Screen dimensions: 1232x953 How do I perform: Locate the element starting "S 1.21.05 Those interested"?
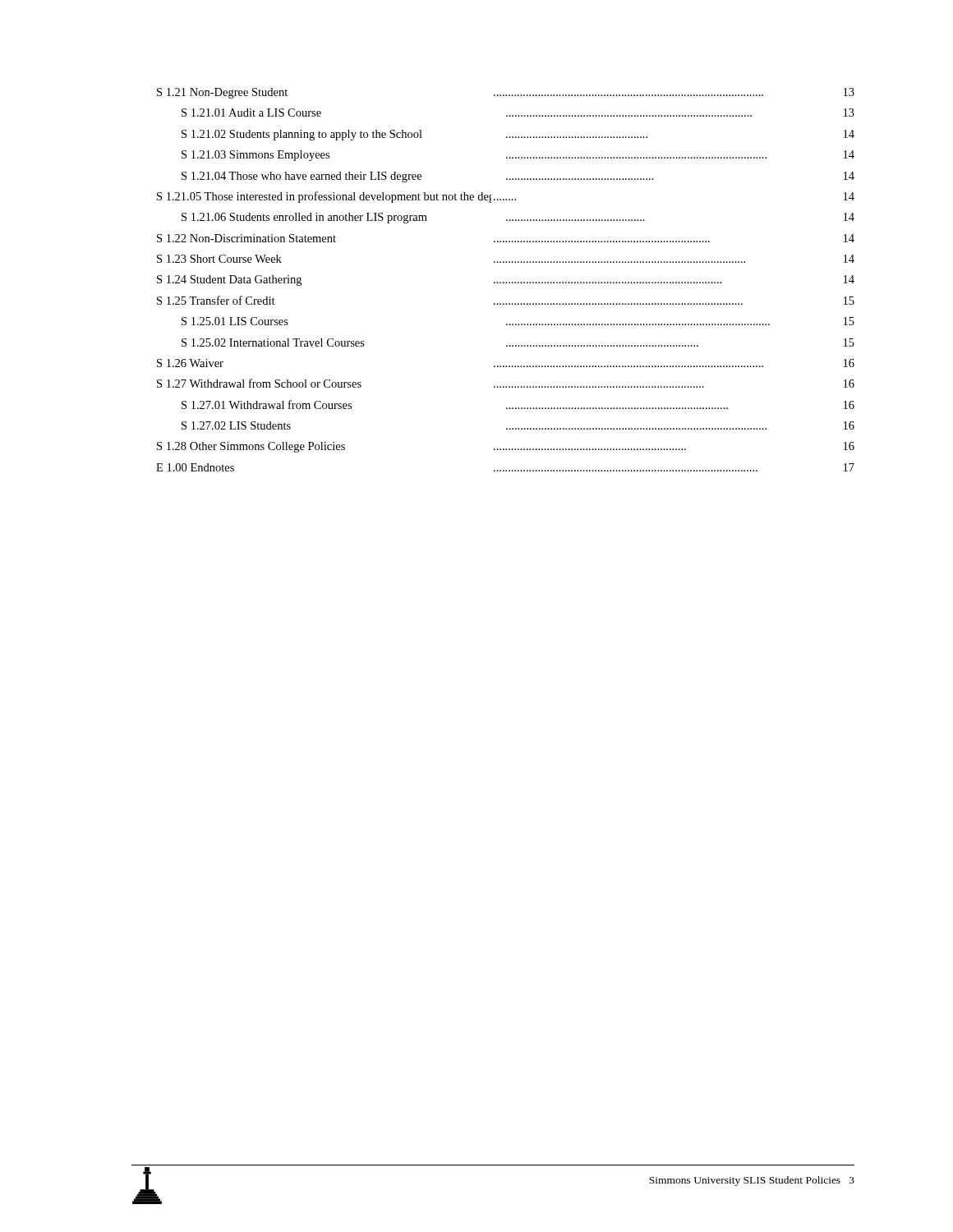coord(505,197)
